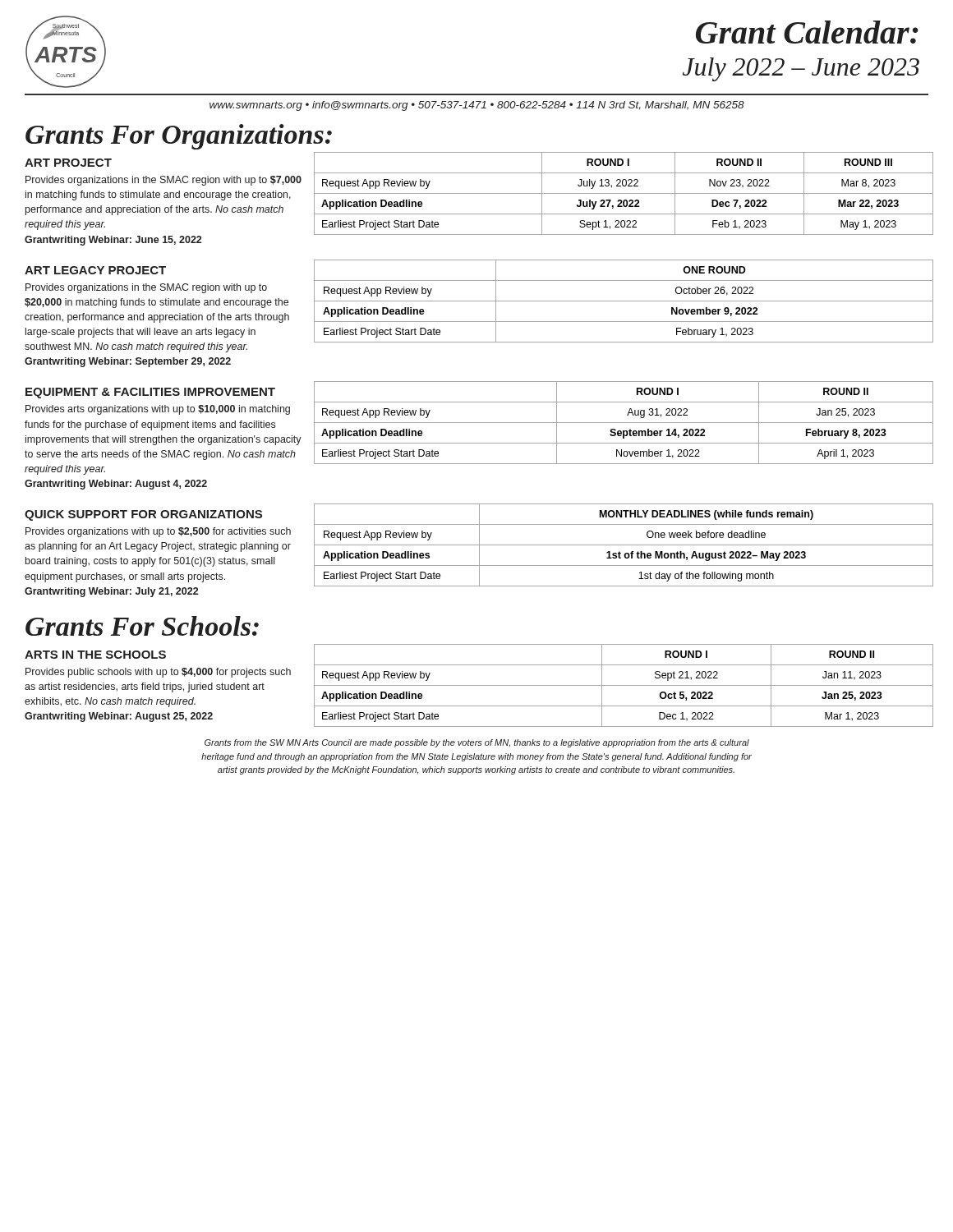Click on the table containing "MONTHLY DEADLINES (while funds"
The width and height of the screenshot is (953, 1232).
tap(624, 545)
